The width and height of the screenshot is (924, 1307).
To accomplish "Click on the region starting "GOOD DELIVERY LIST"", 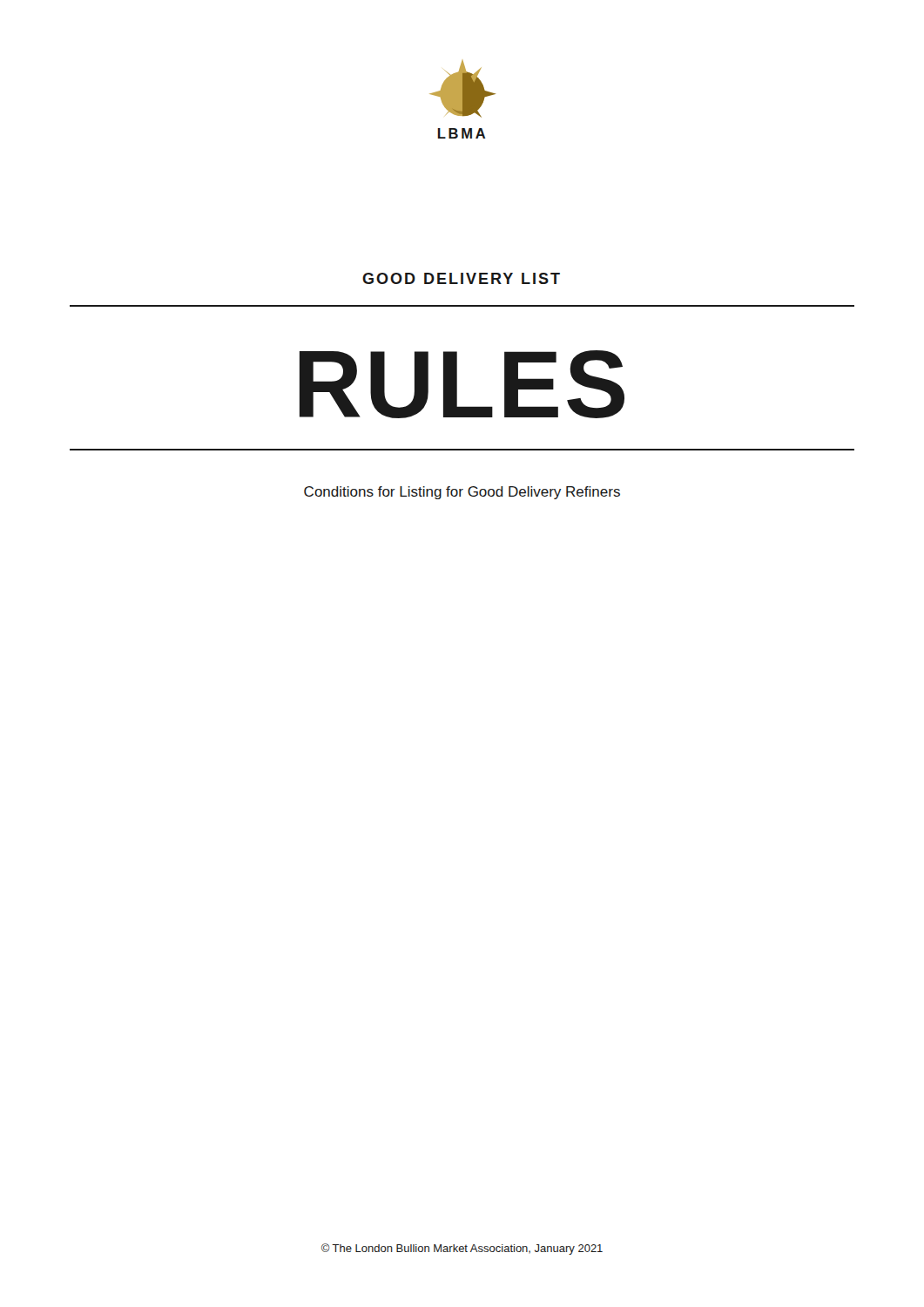I will (x=462, y=279).
